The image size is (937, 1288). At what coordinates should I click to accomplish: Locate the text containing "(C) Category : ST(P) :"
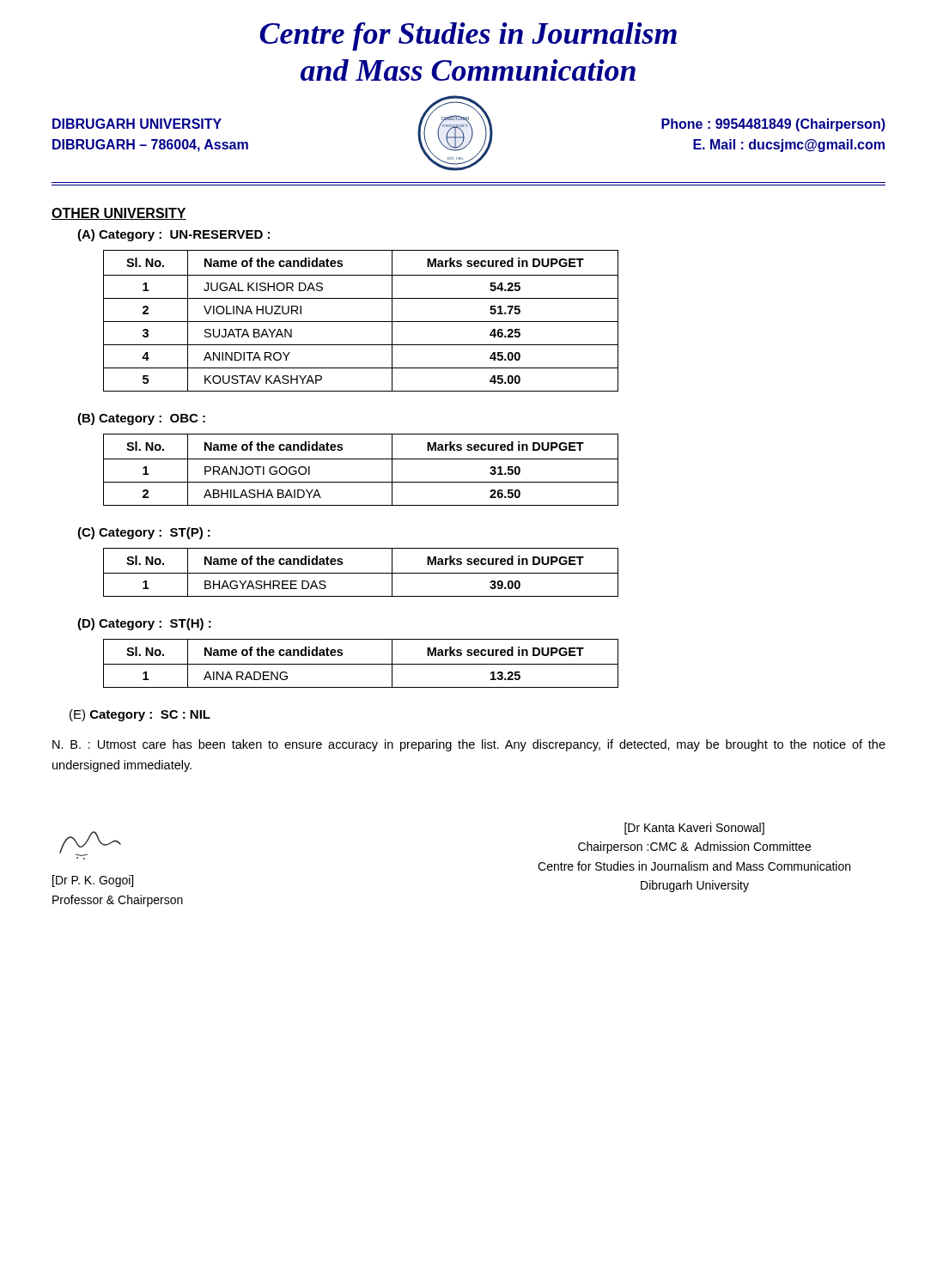(x=144, y=533)
